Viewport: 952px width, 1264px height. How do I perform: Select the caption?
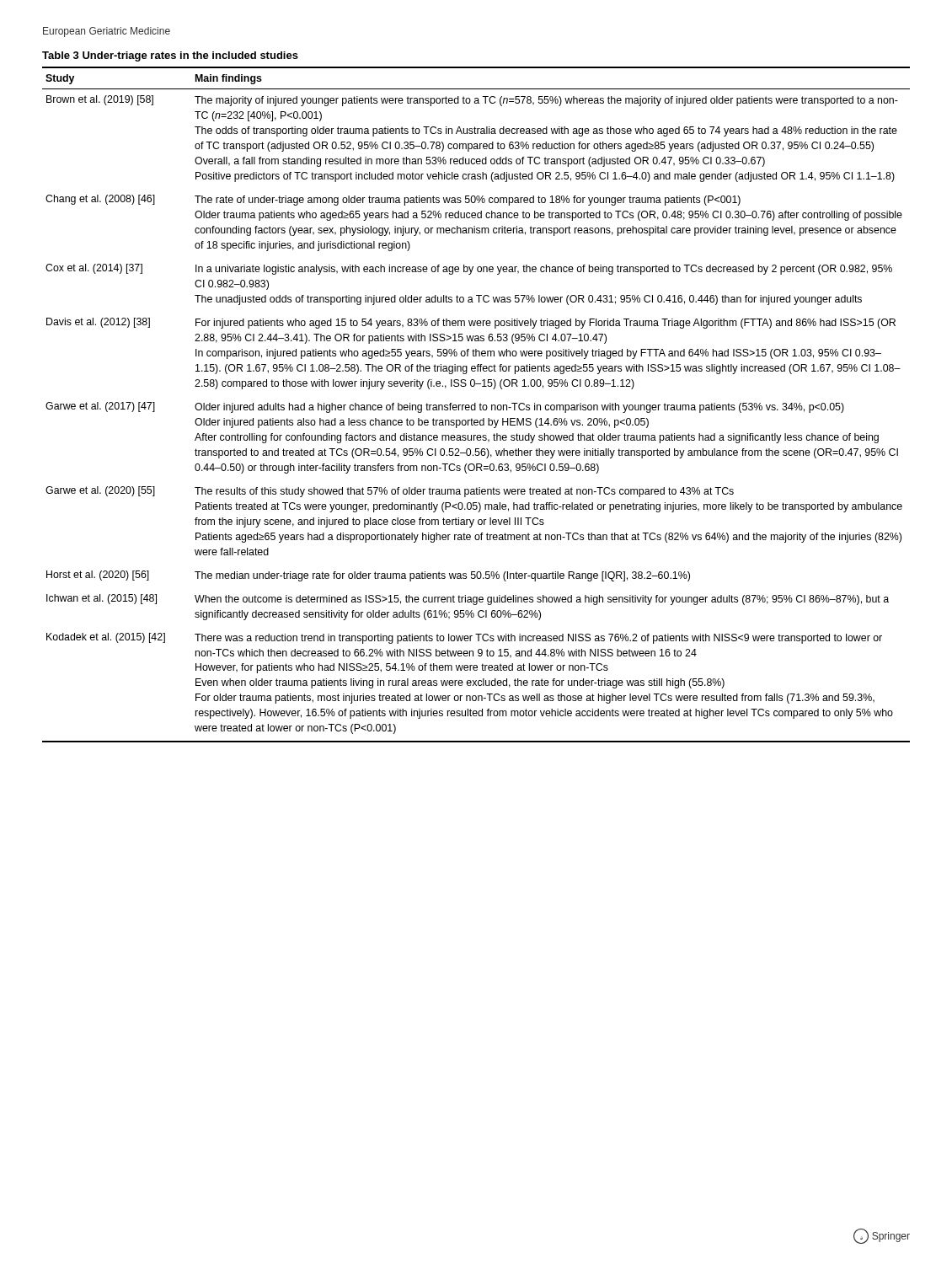point(170,55)
